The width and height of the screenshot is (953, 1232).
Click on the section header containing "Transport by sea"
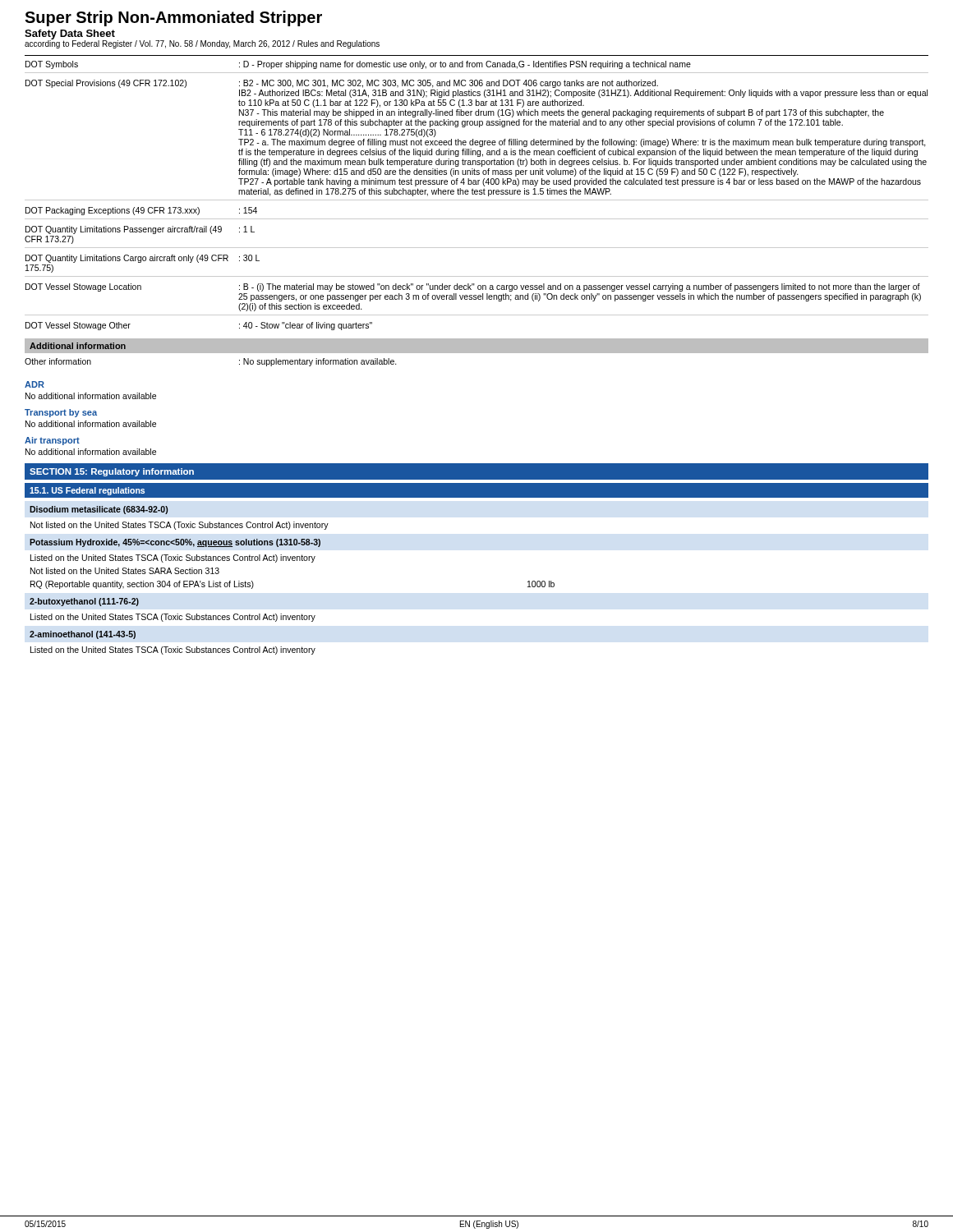(x=61, y=413)
